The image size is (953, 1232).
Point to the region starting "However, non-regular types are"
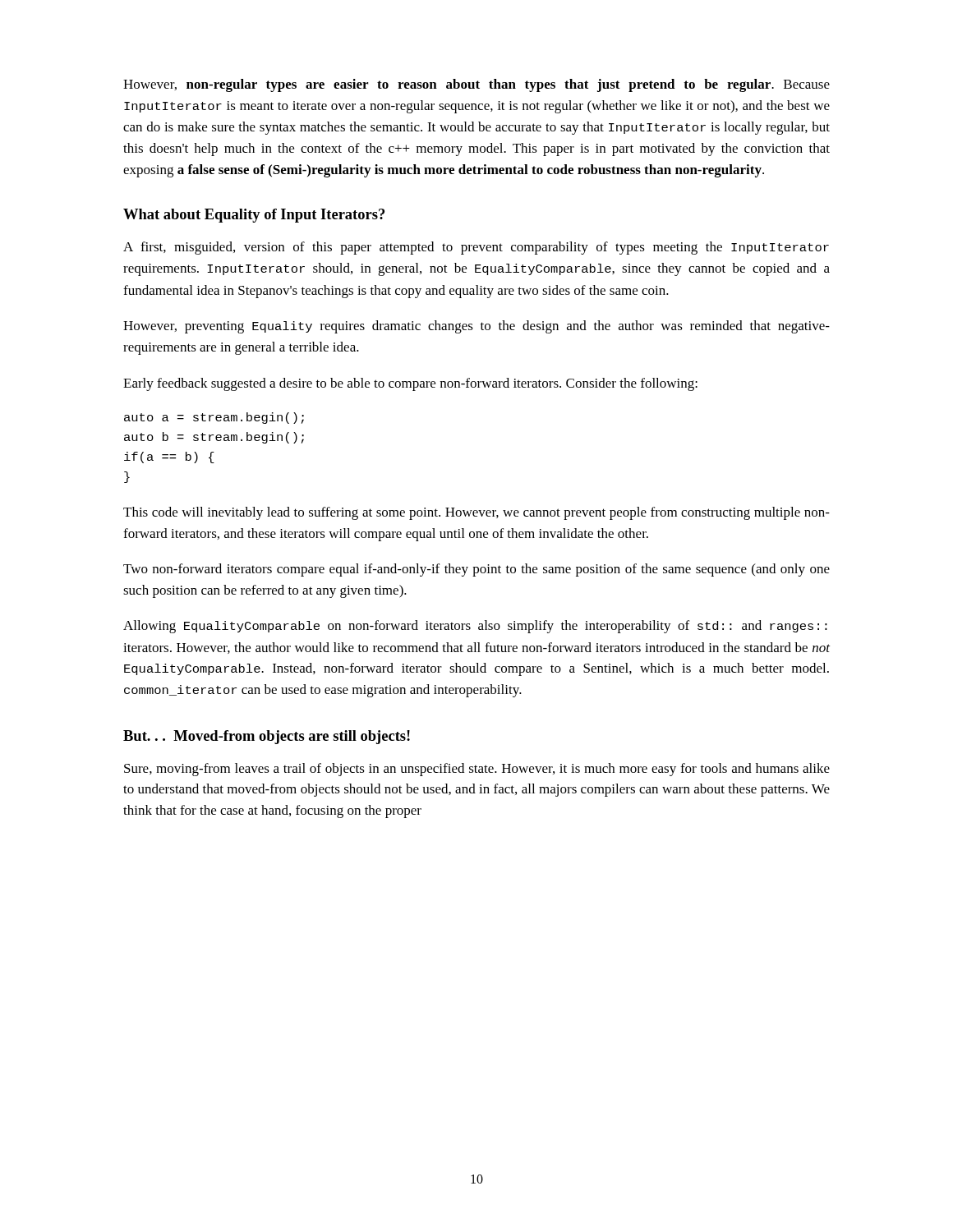tap(476, 127)
